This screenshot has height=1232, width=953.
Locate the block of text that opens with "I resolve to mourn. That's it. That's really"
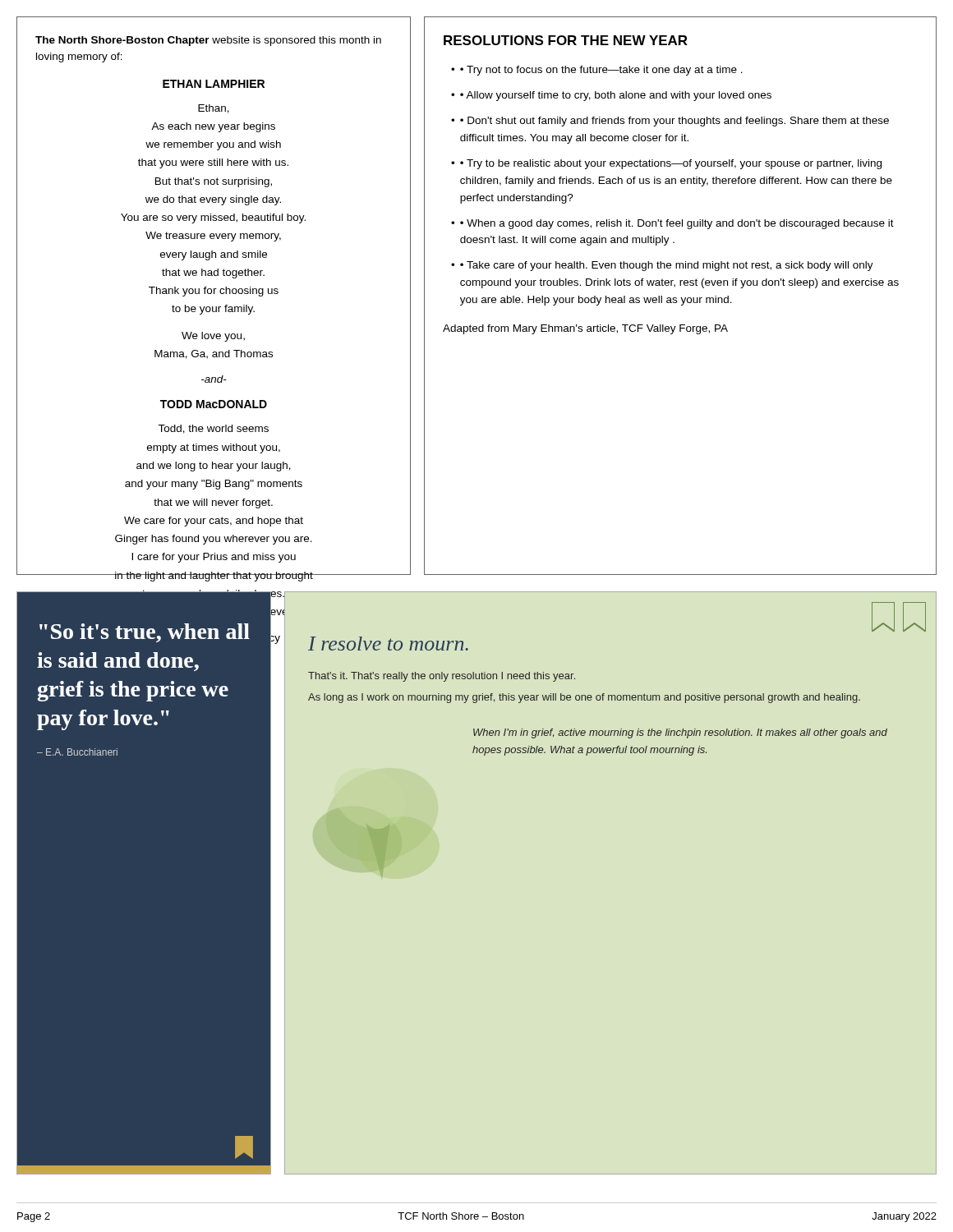coord(617,743)
